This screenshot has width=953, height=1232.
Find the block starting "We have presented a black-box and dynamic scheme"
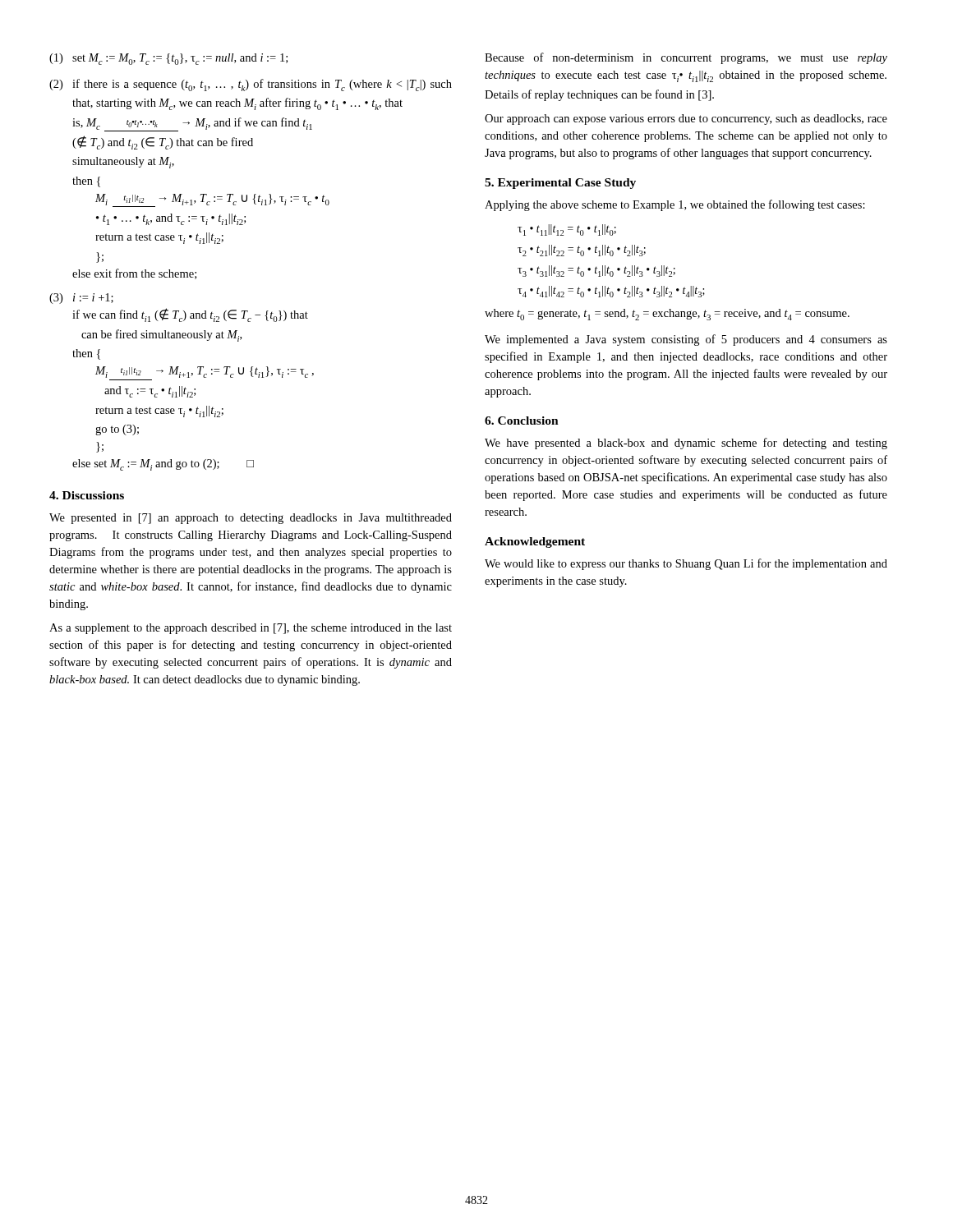[686, 477]
